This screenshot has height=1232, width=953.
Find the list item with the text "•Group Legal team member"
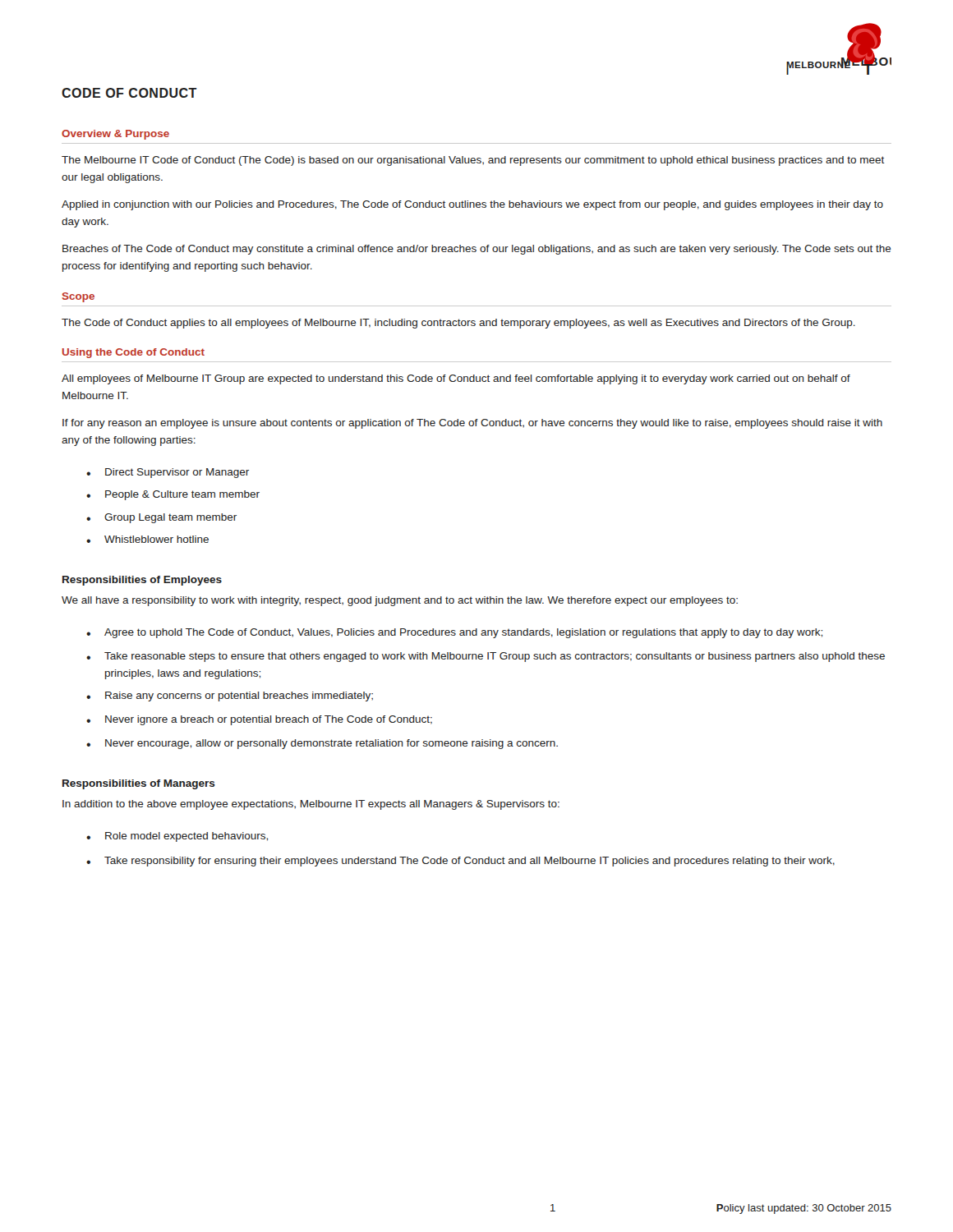162,518
